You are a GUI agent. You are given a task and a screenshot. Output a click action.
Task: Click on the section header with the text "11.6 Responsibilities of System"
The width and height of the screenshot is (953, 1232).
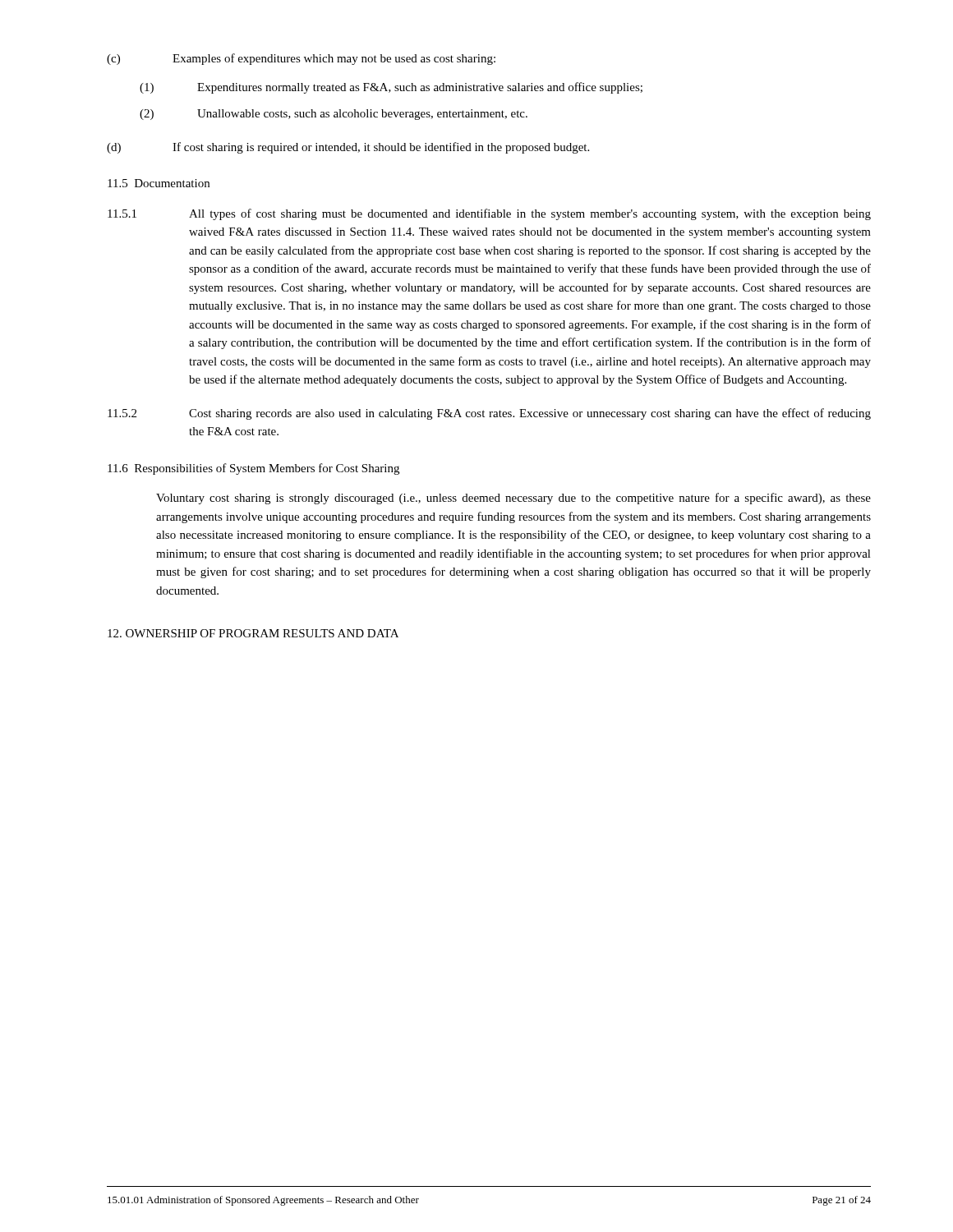(253, 468)
